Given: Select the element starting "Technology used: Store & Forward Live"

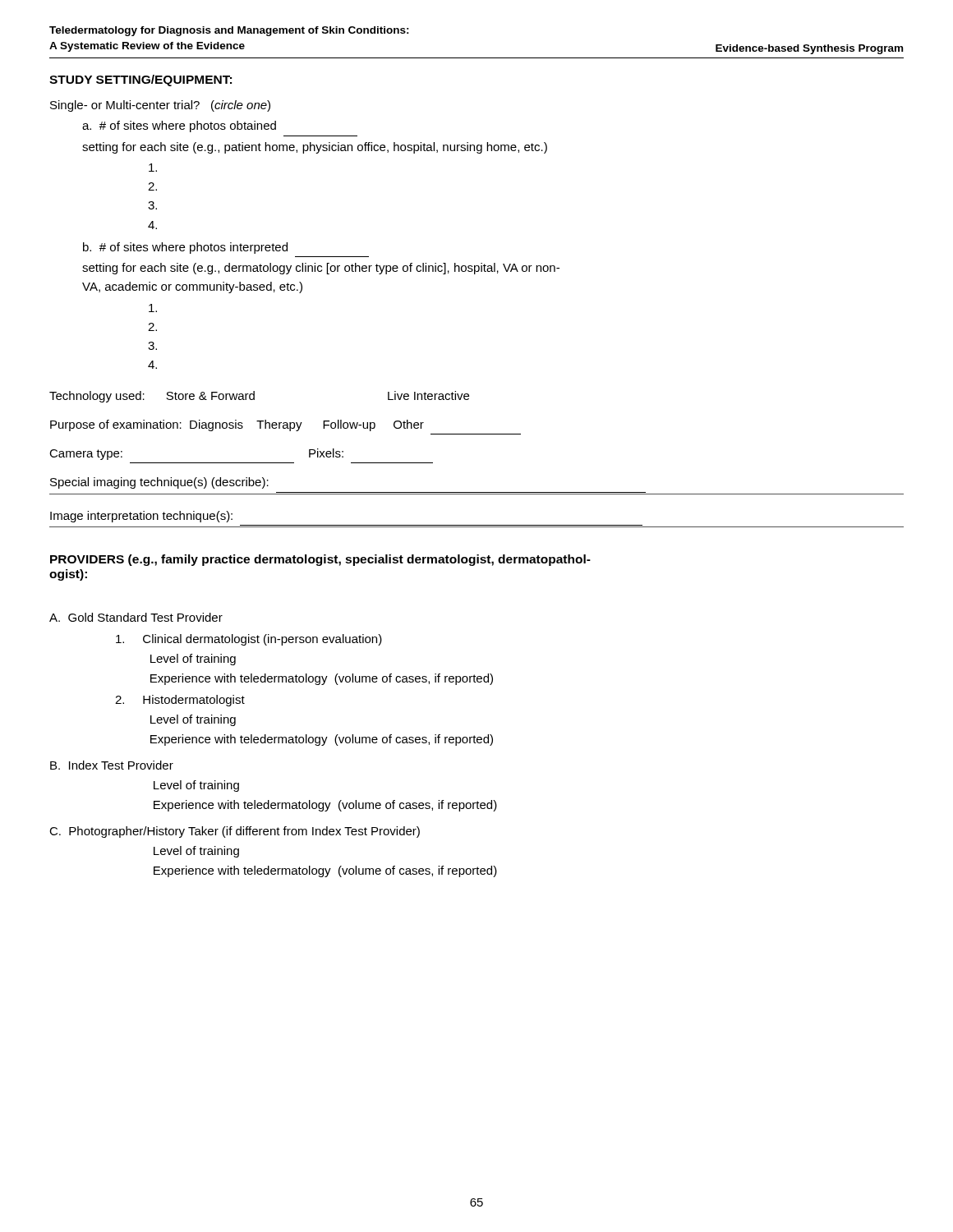Looking at the screenshot, I should 260,395.
